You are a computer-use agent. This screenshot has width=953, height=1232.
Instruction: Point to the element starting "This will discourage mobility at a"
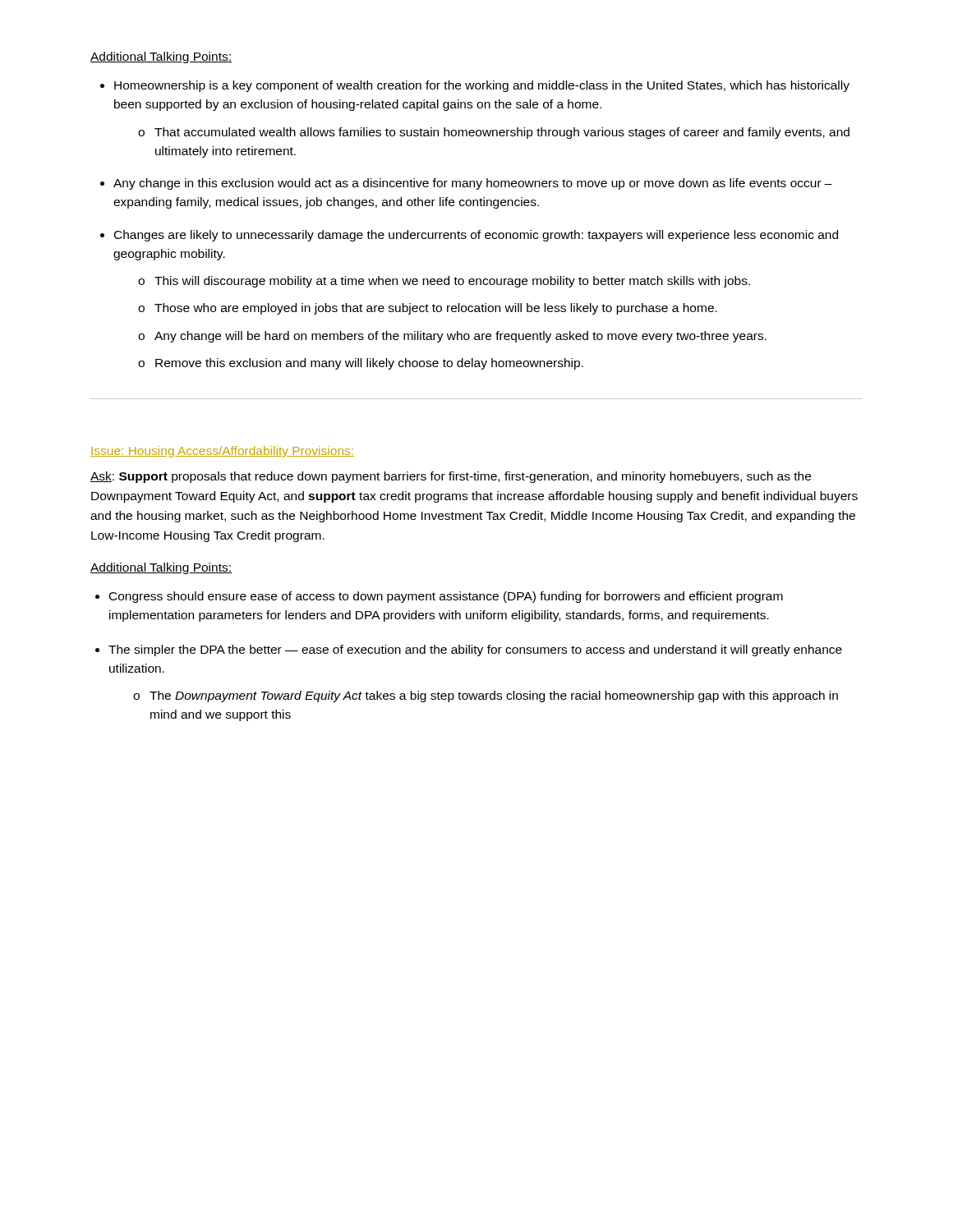[x=453, y=280]
